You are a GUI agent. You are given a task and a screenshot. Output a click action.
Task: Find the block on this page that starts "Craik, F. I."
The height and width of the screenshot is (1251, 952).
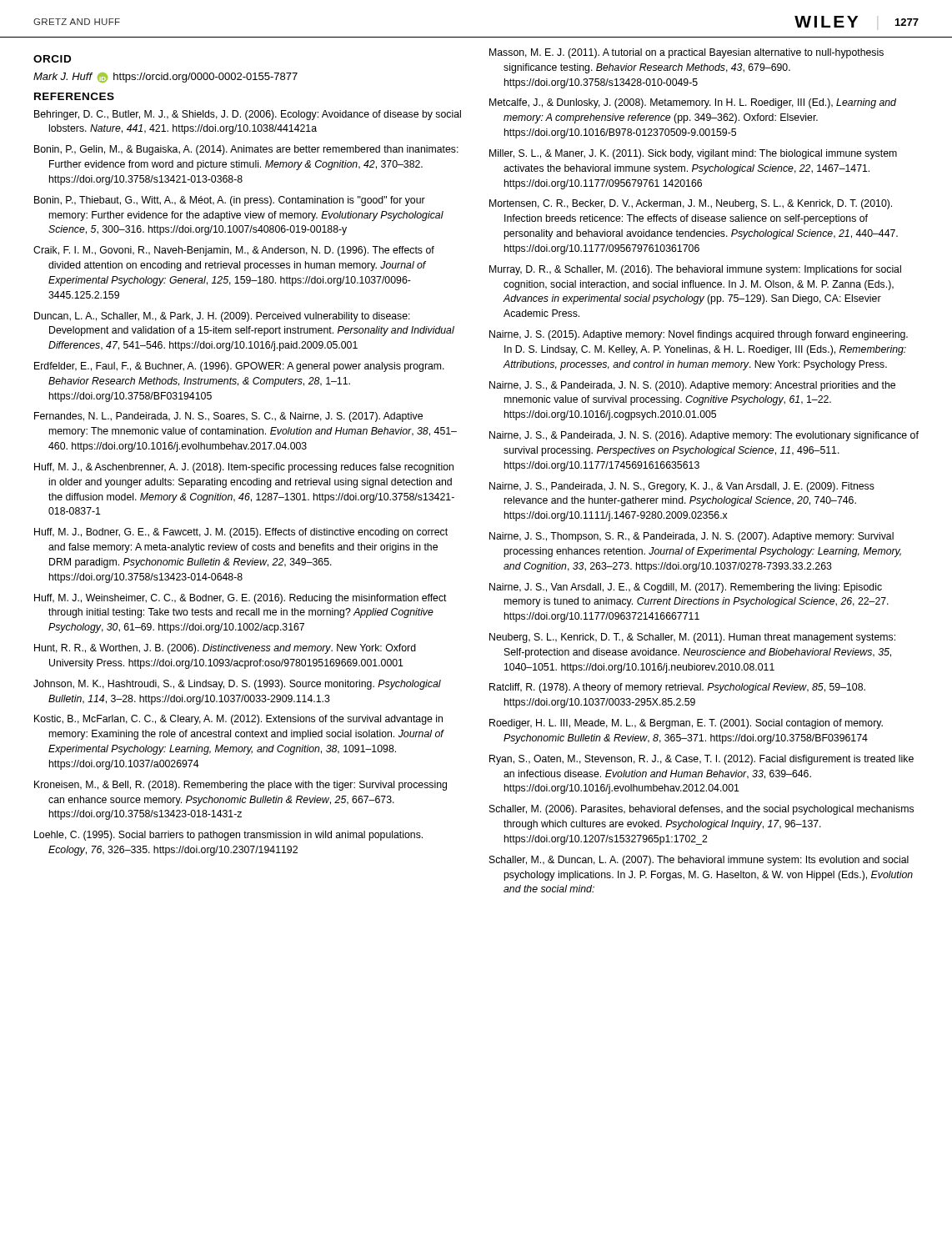coord(234,273)
